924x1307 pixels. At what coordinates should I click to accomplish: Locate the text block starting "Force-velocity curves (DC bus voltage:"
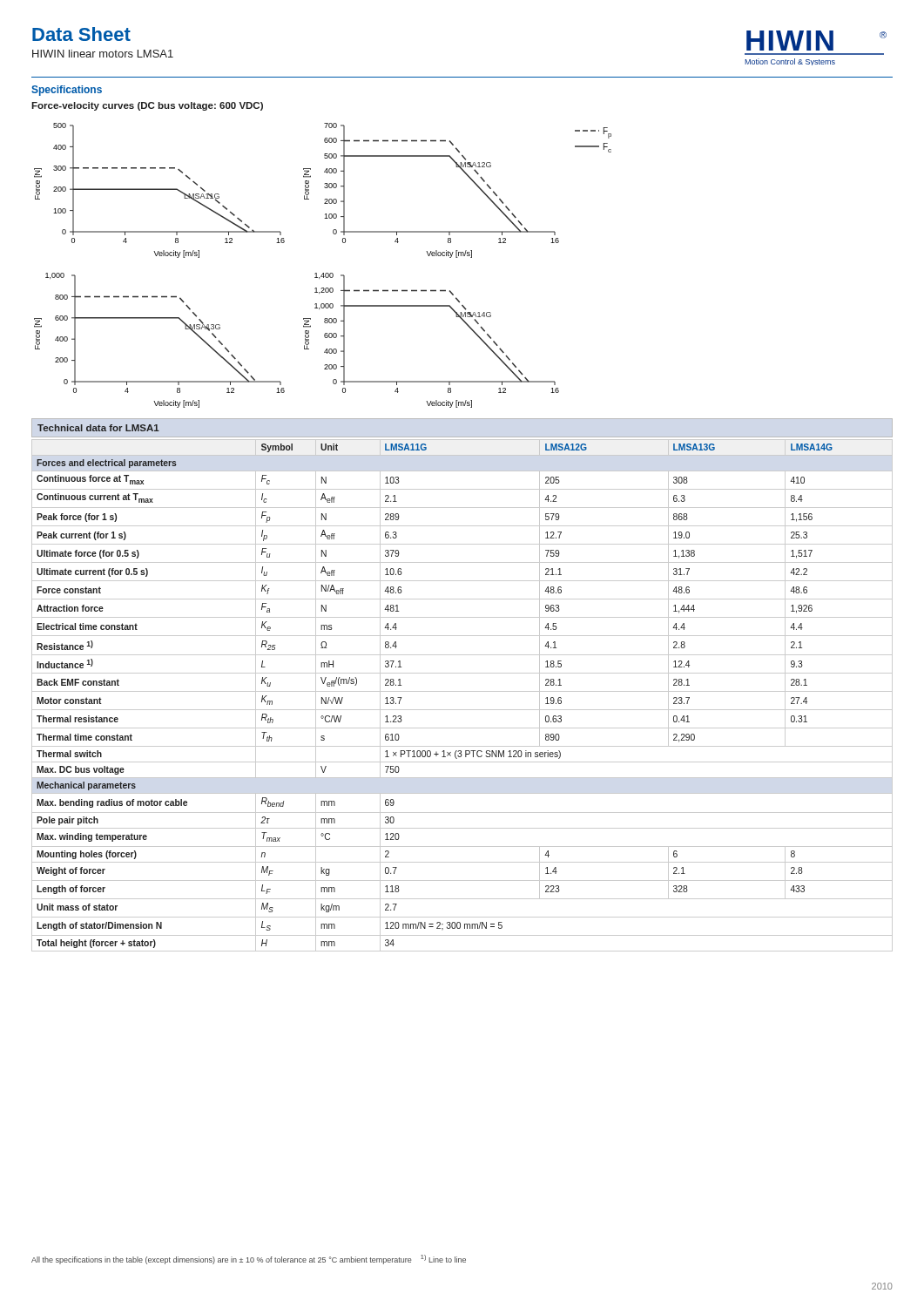coord(147,105)
